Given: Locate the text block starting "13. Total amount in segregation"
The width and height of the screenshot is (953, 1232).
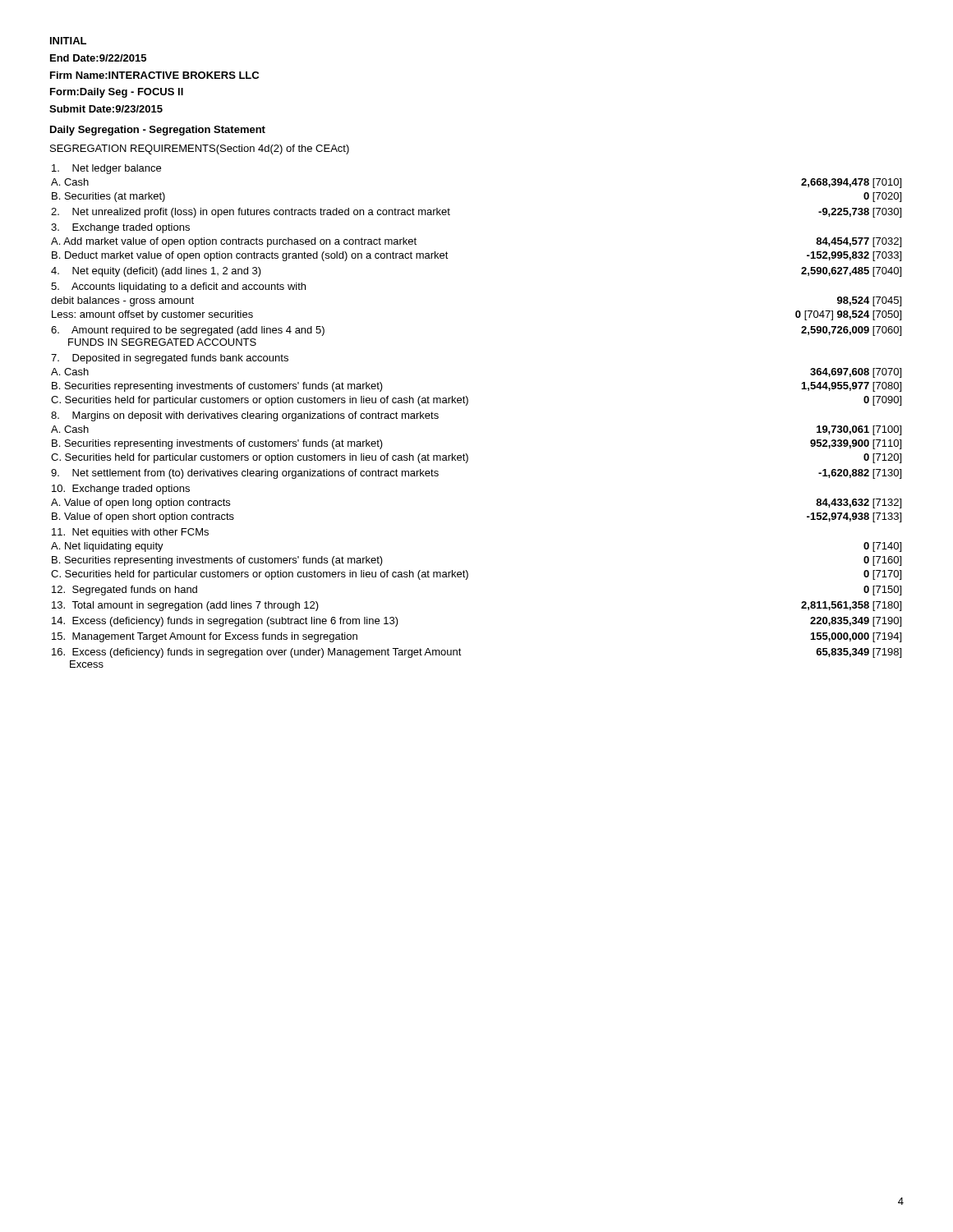Looking at the screenshot, I should (x=185, y=606).
